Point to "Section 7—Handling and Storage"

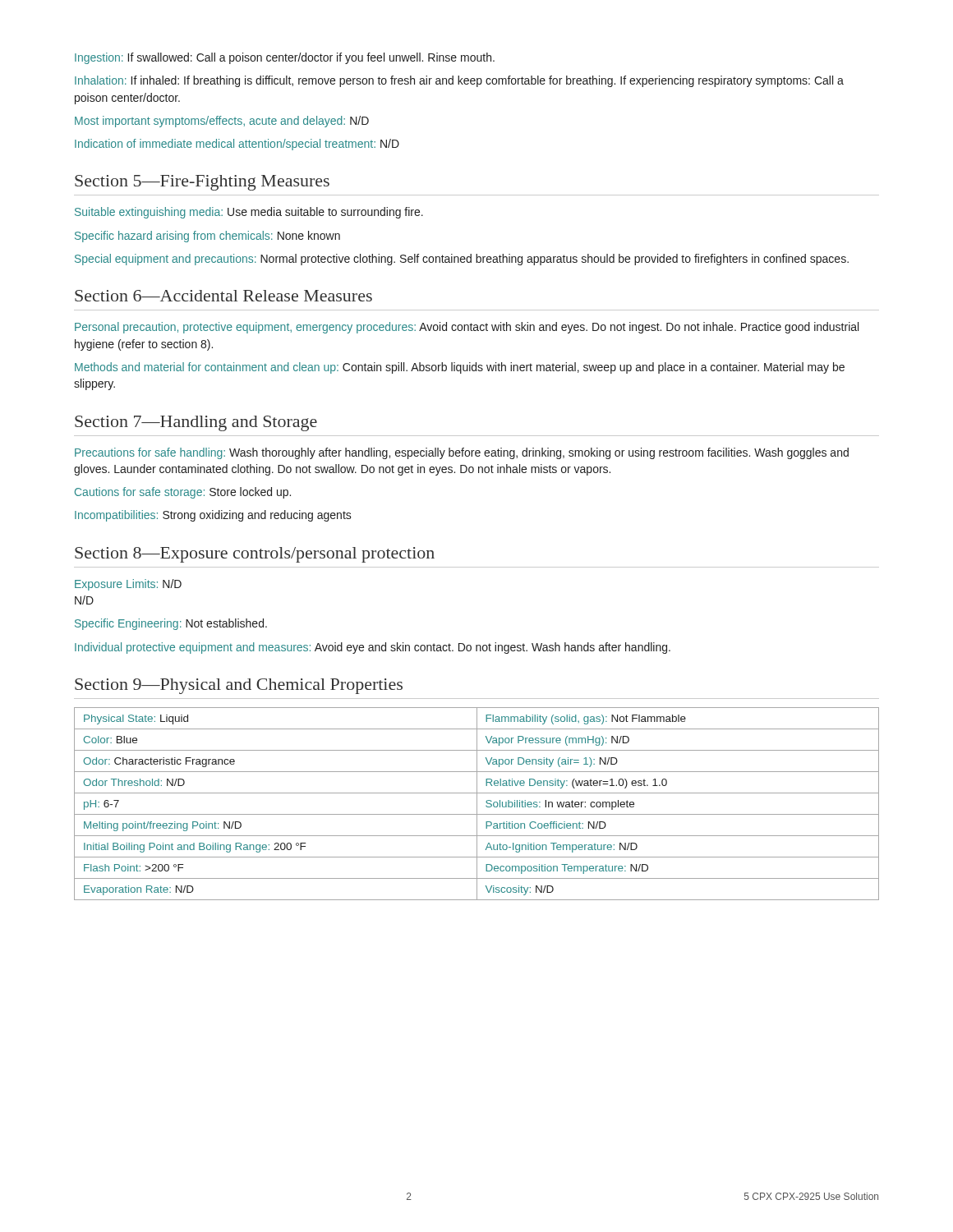pos(196,421)
